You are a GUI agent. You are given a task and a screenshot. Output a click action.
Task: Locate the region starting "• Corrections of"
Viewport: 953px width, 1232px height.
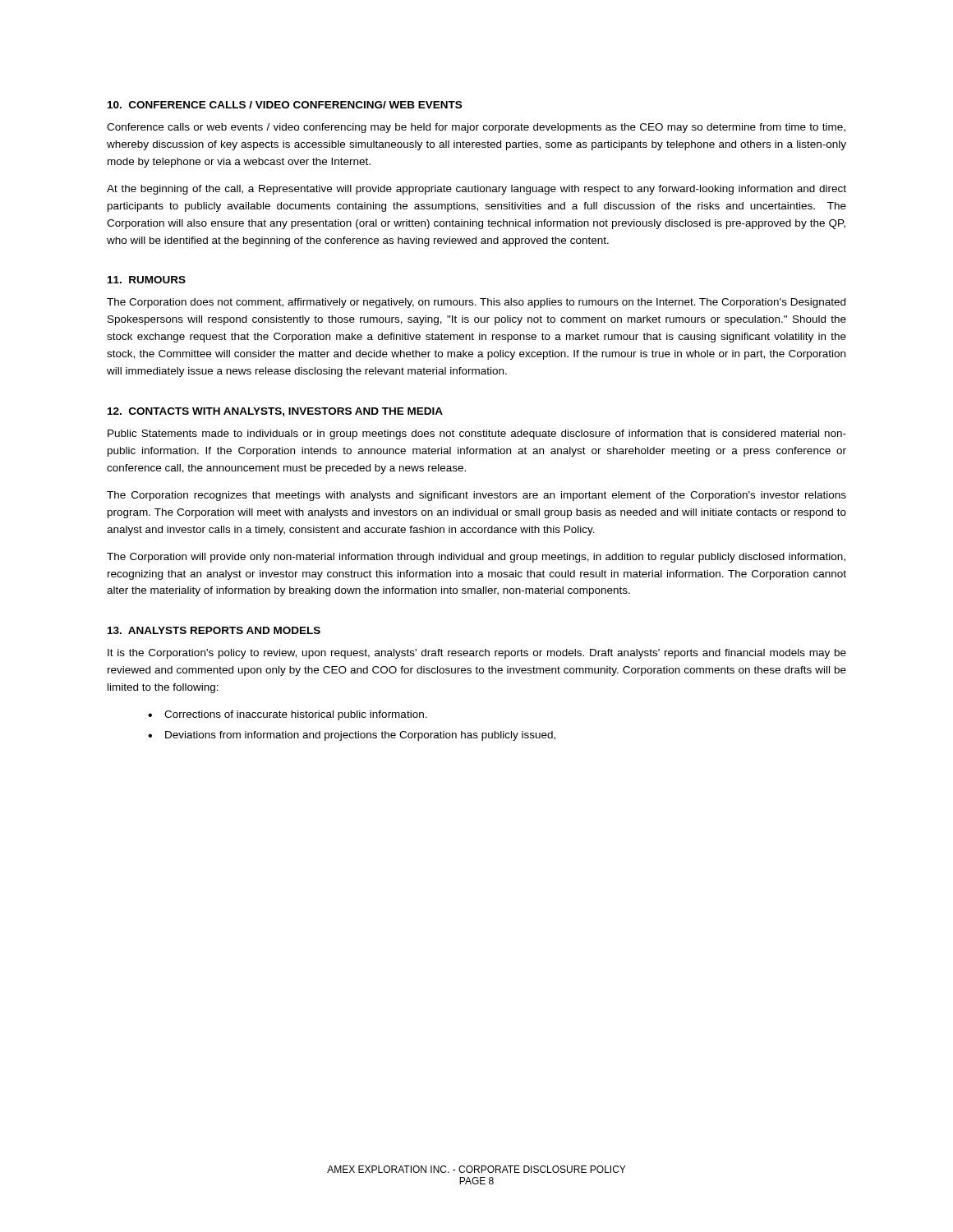288,715
